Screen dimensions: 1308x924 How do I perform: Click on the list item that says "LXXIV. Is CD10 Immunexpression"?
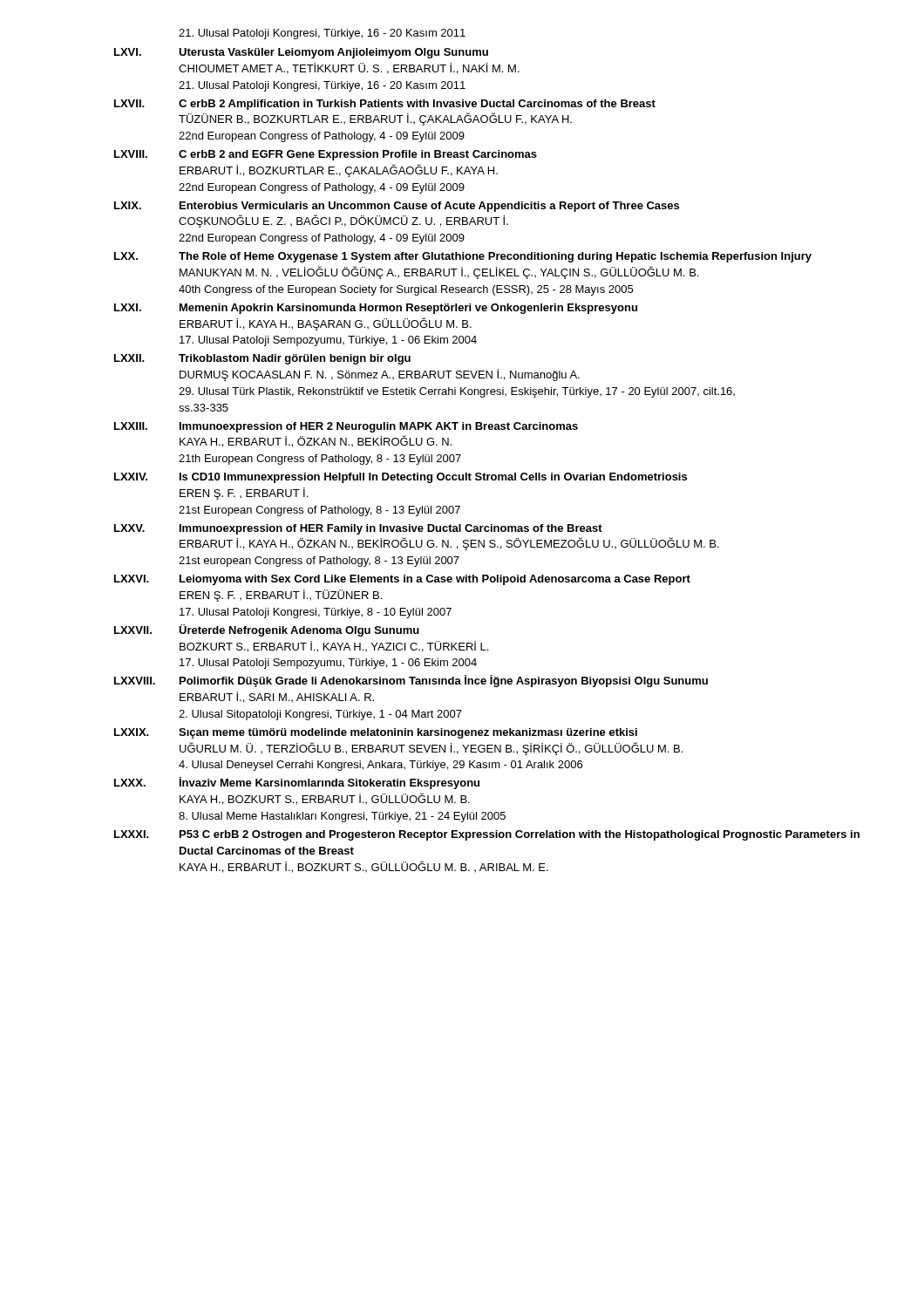tap(401, 478)
